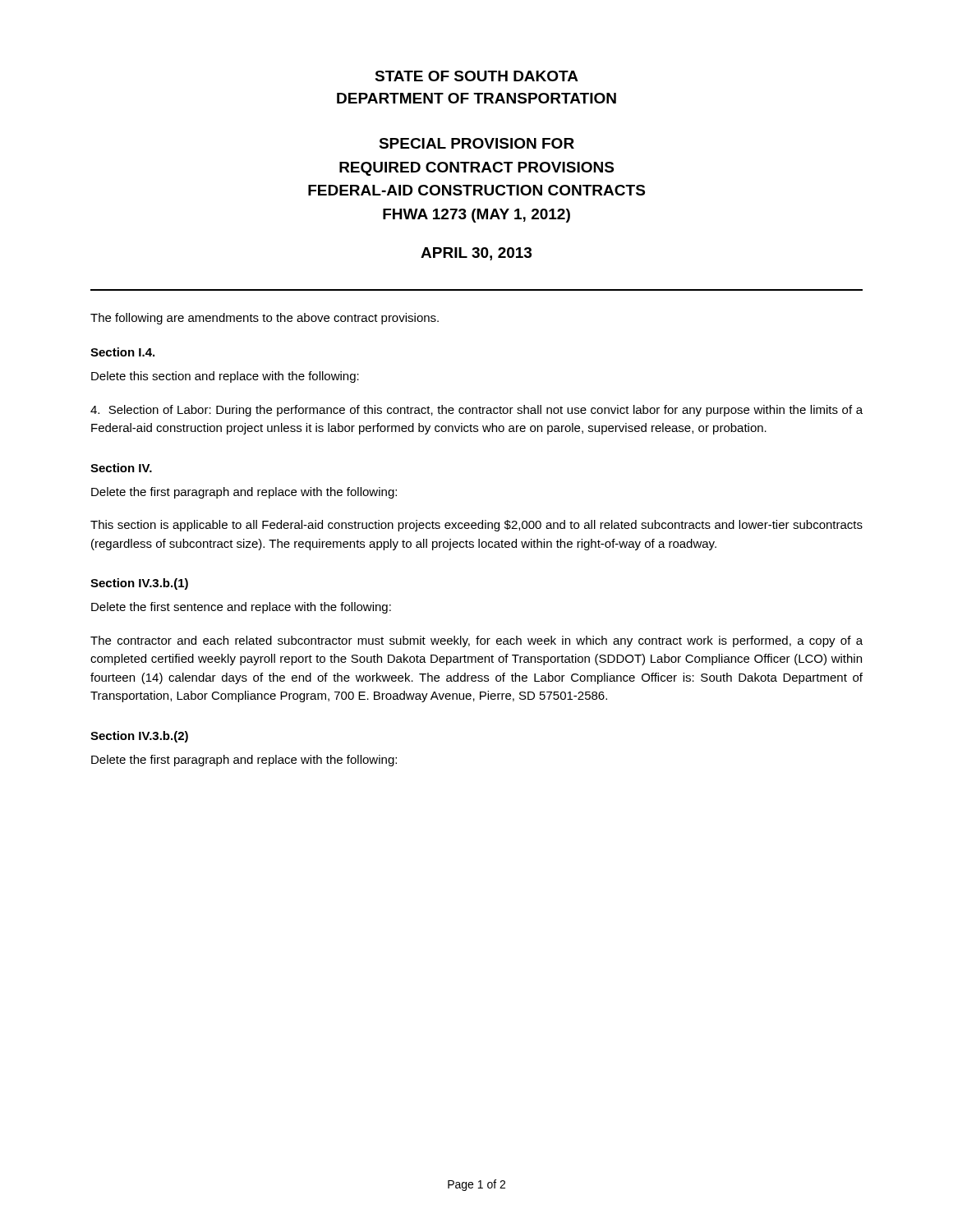The width and height of the screenshot is (953, 1232).
Task: Click on the text starting "The following are amendments"
Action: pyautogui.click(x=265, y=317)
